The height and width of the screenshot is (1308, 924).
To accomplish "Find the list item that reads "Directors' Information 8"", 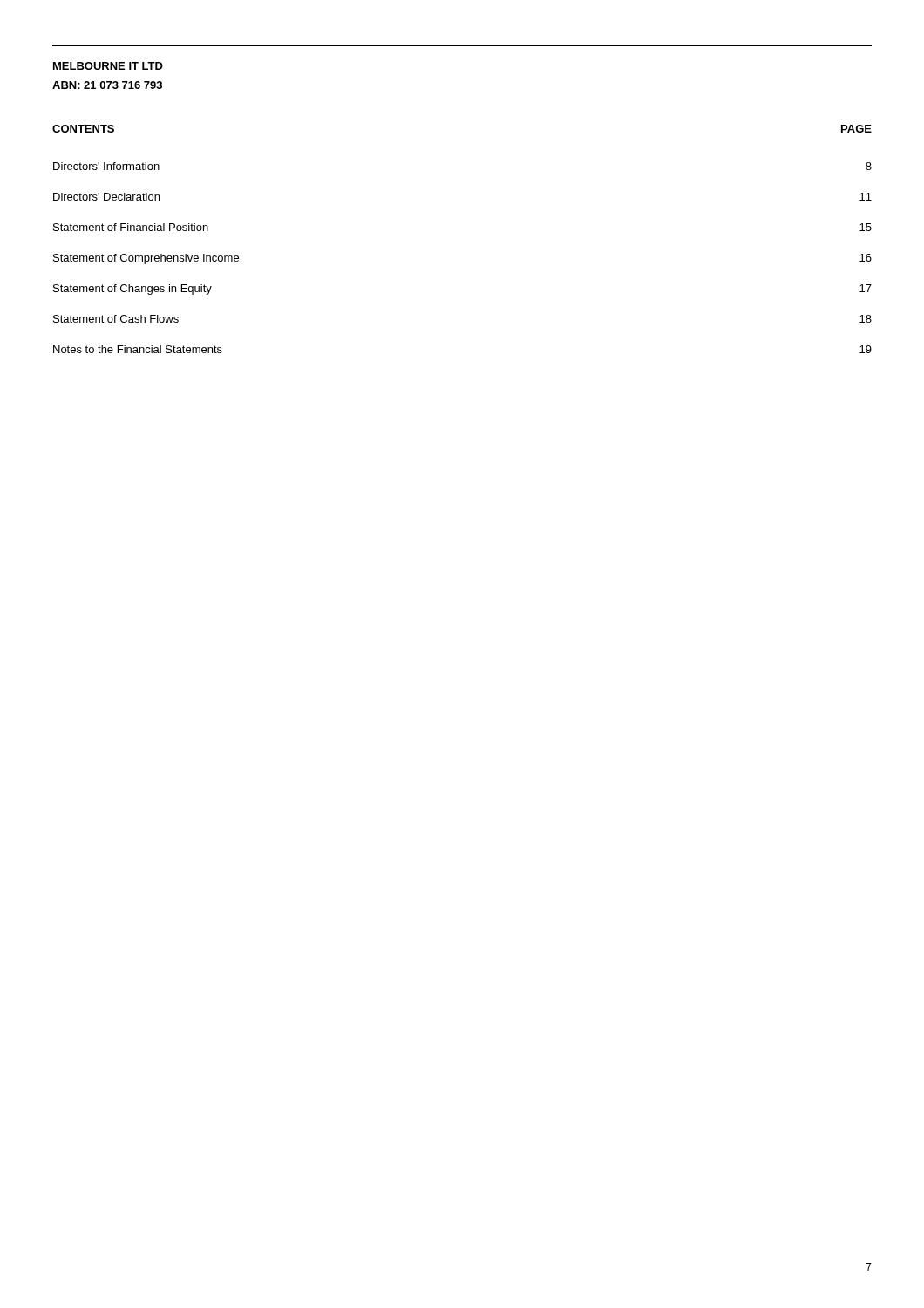I will [104, 166].
